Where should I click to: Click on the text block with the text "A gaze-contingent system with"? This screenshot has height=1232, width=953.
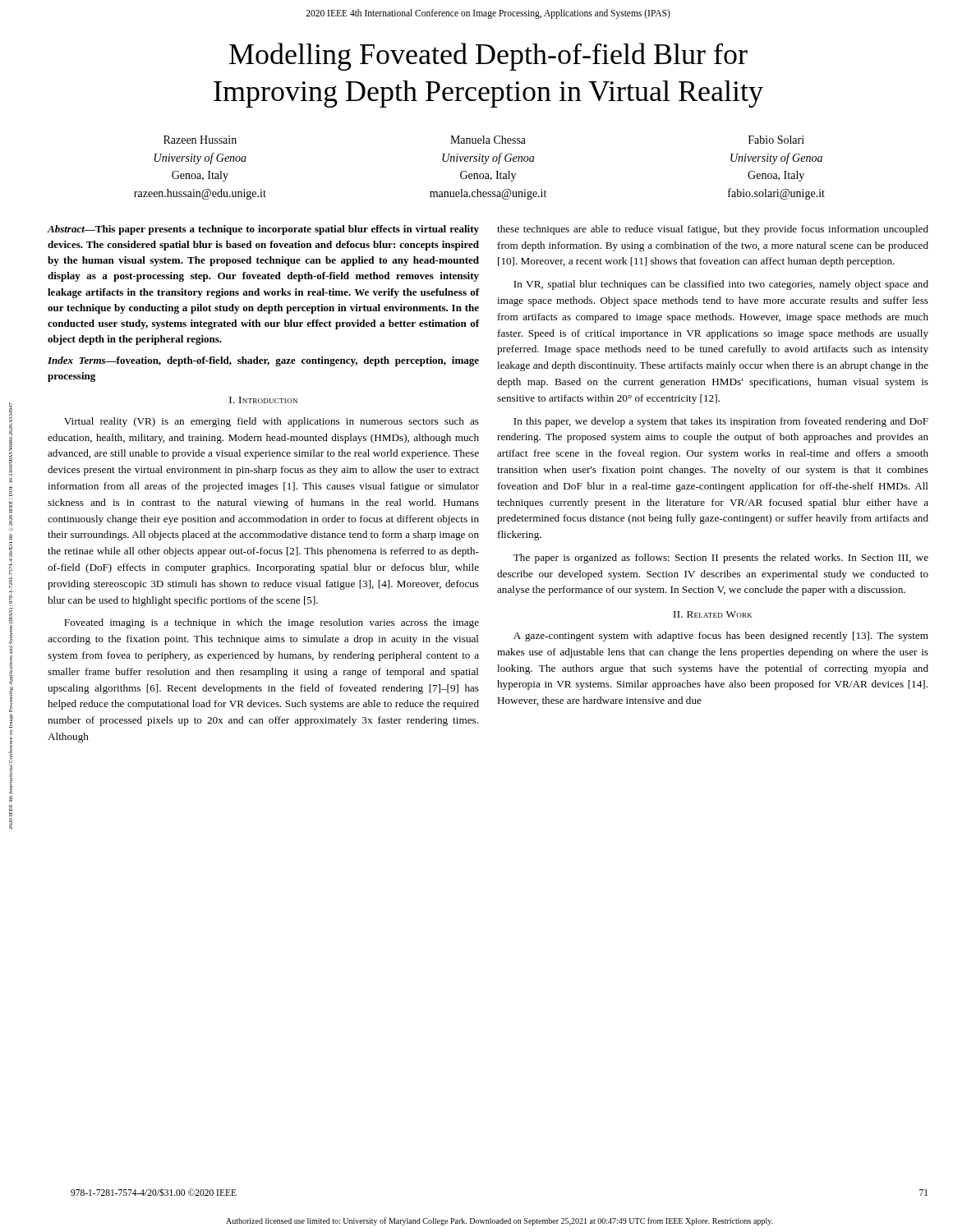pyautogui.click(x=713, y=668)
